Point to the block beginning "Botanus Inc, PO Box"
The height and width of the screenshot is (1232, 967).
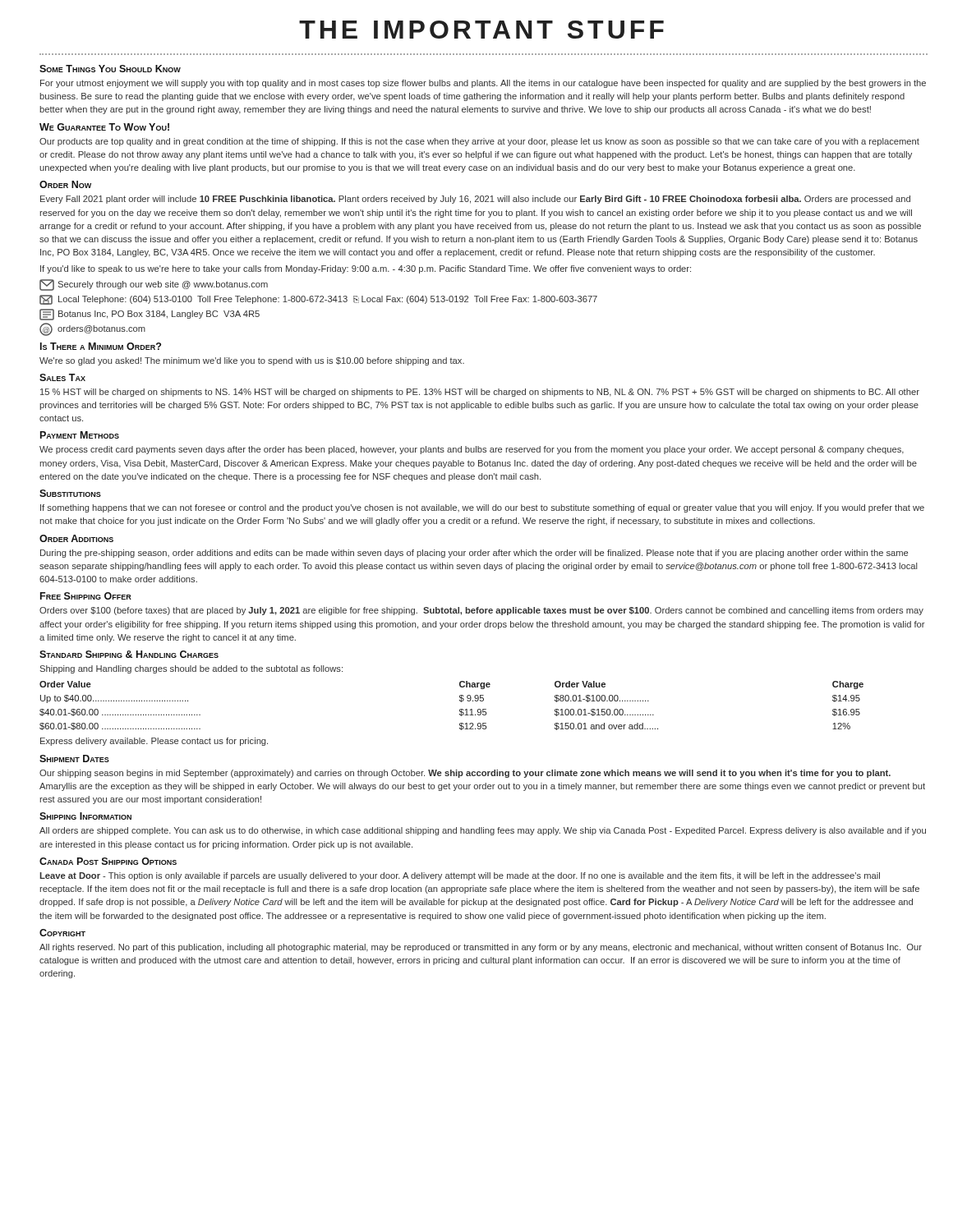150,314
